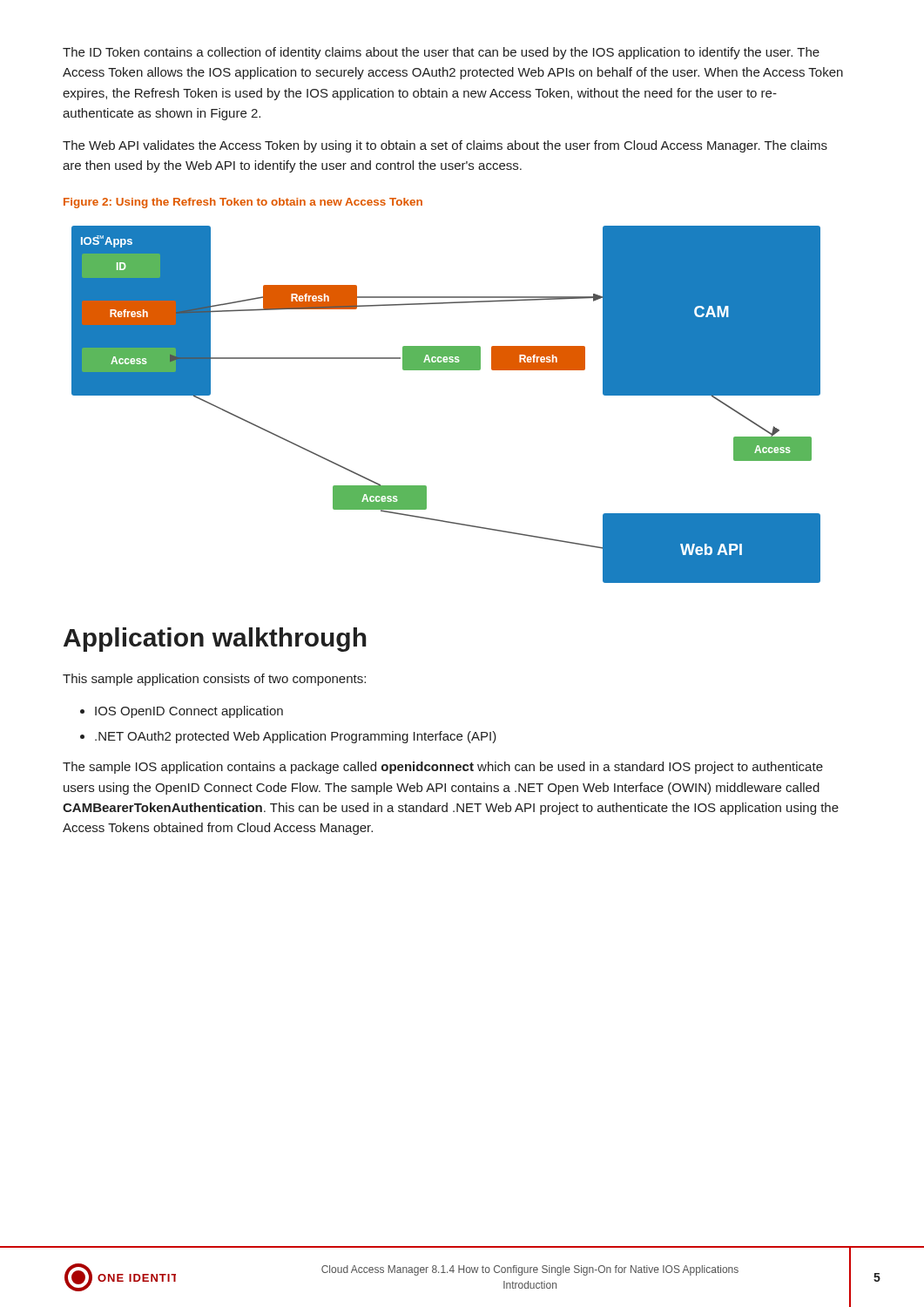Select the flowchart

coord(455,404)
